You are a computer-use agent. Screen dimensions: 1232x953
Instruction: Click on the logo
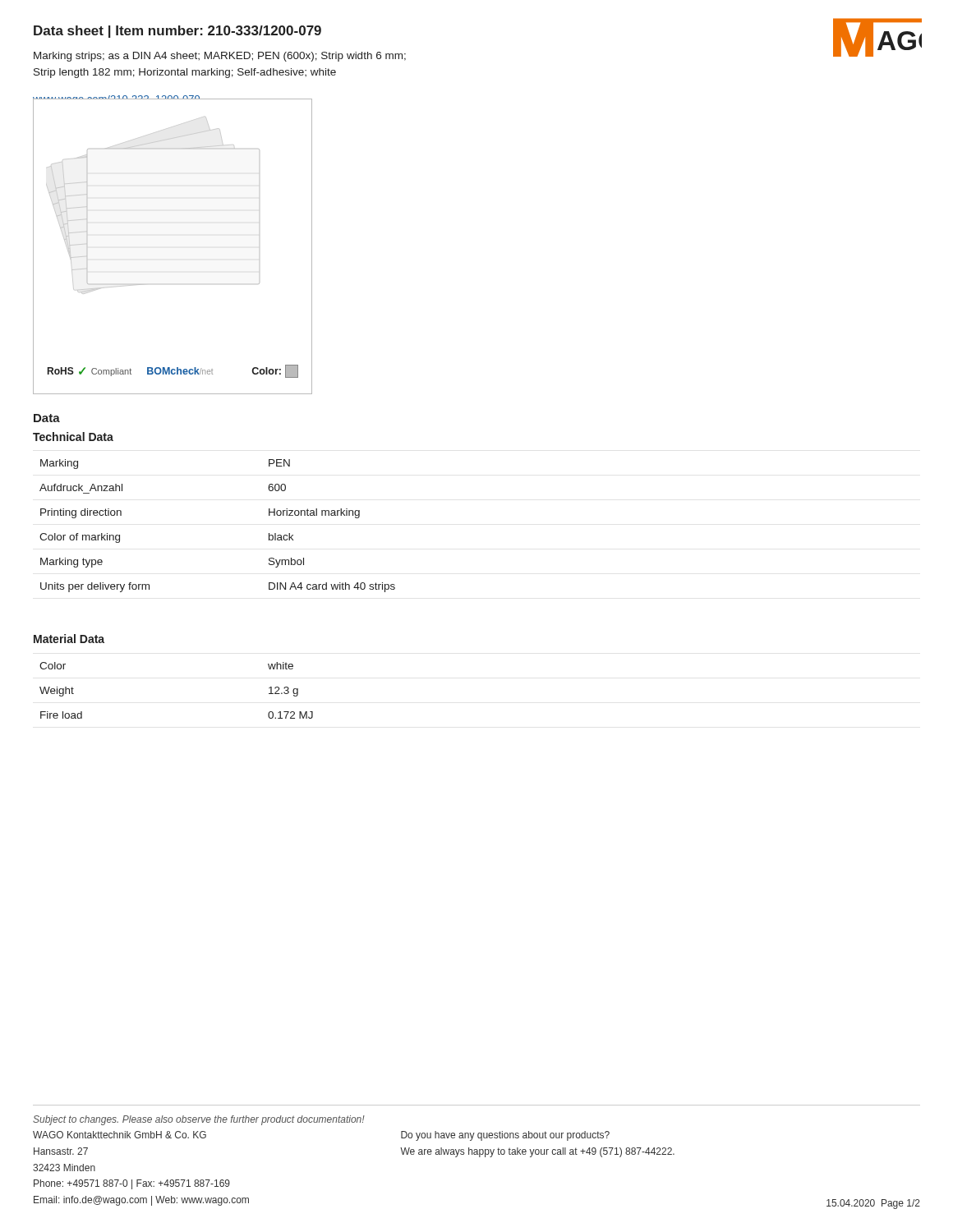pyautogui.click(x=878, y=40)
